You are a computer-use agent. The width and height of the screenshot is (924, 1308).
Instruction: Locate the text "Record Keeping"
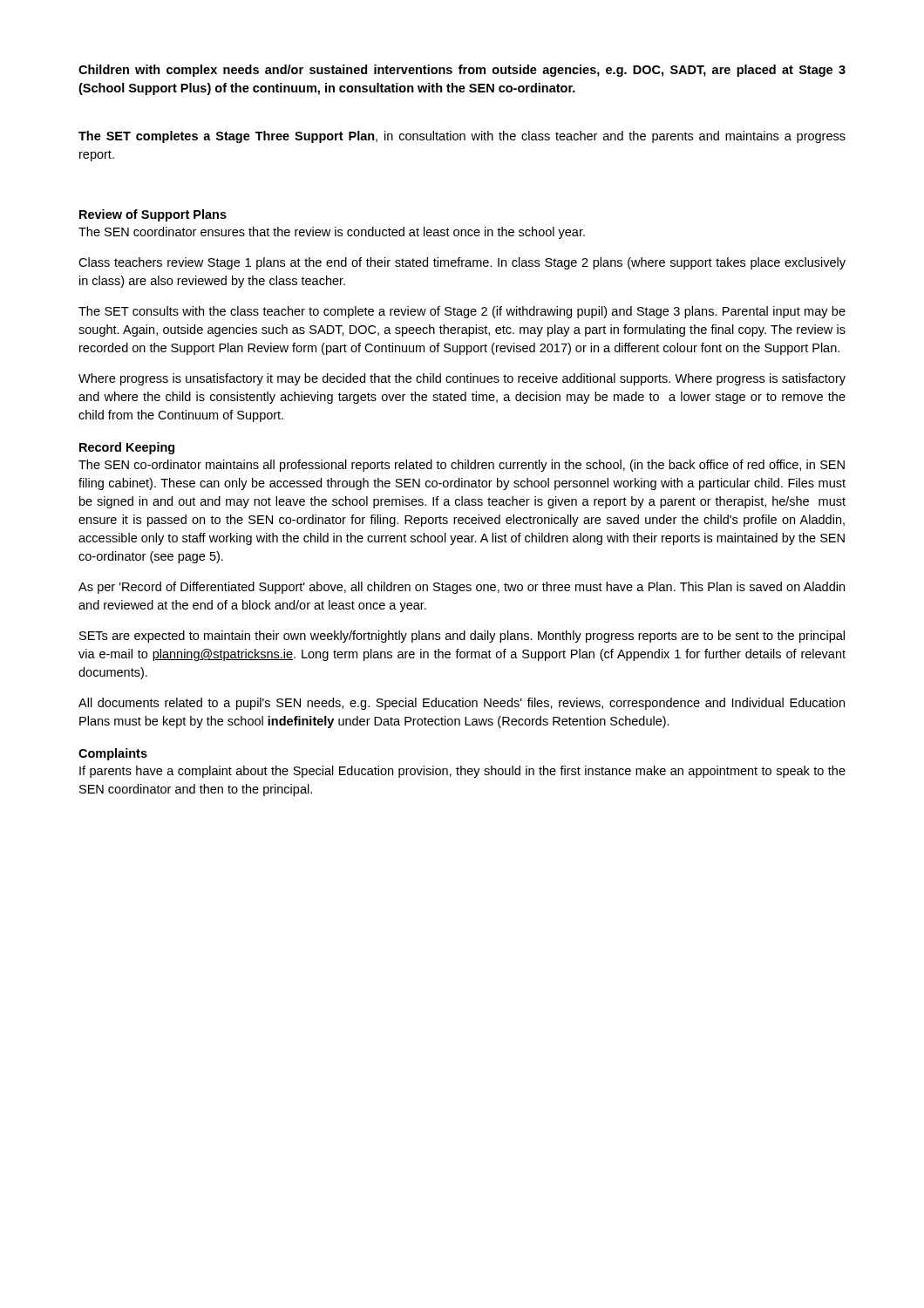point(127,448)
